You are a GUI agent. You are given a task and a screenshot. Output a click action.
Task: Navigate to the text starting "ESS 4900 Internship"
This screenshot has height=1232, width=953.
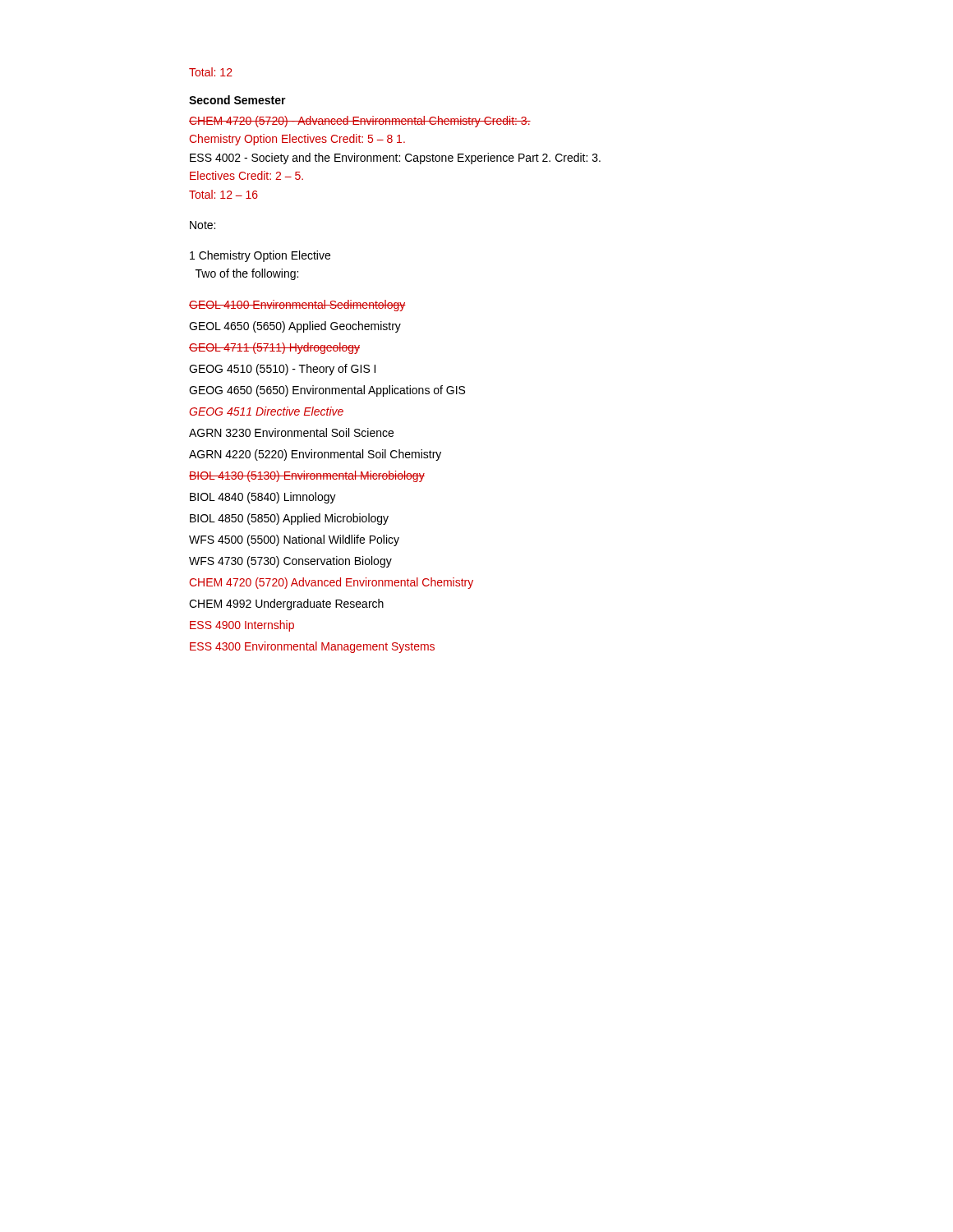click(242, 625)
